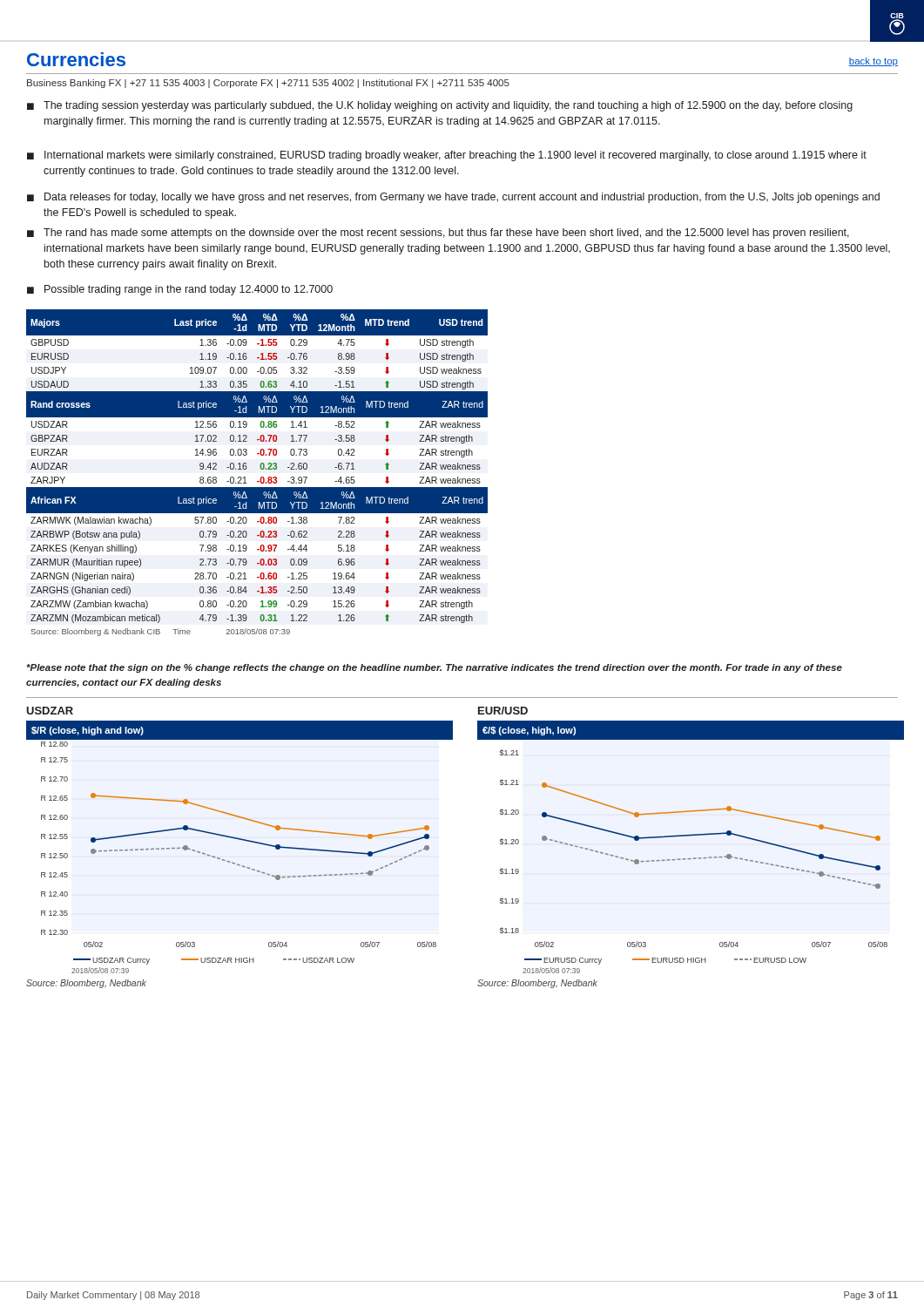Locate the list item with the text "■ Possible trading range in the rand"

point(179,290)
